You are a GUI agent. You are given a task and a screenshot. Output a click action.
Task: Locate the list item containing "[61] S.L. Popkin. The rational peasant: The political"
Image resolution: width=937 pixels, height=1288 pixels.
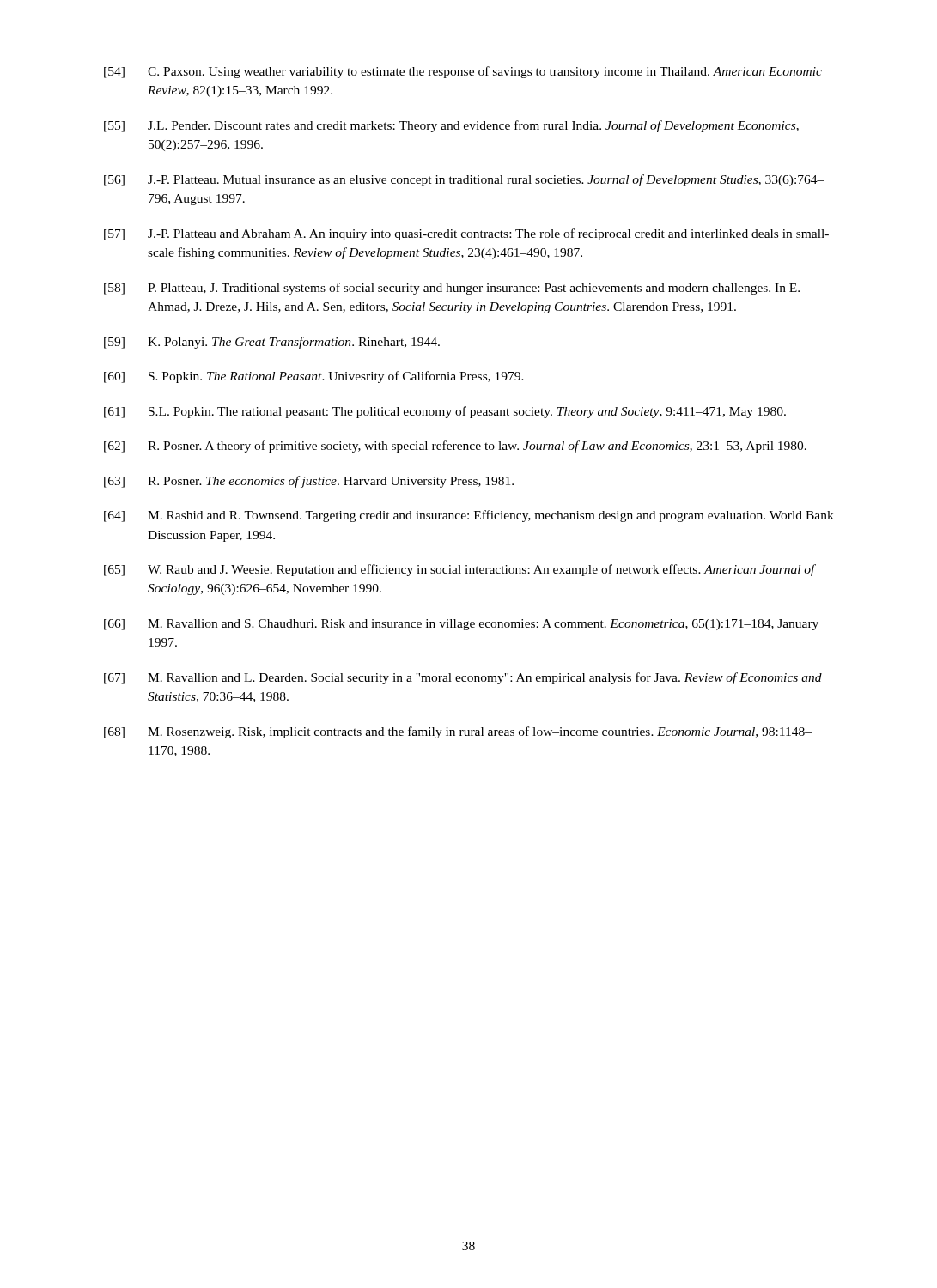(x=468, y=411)
